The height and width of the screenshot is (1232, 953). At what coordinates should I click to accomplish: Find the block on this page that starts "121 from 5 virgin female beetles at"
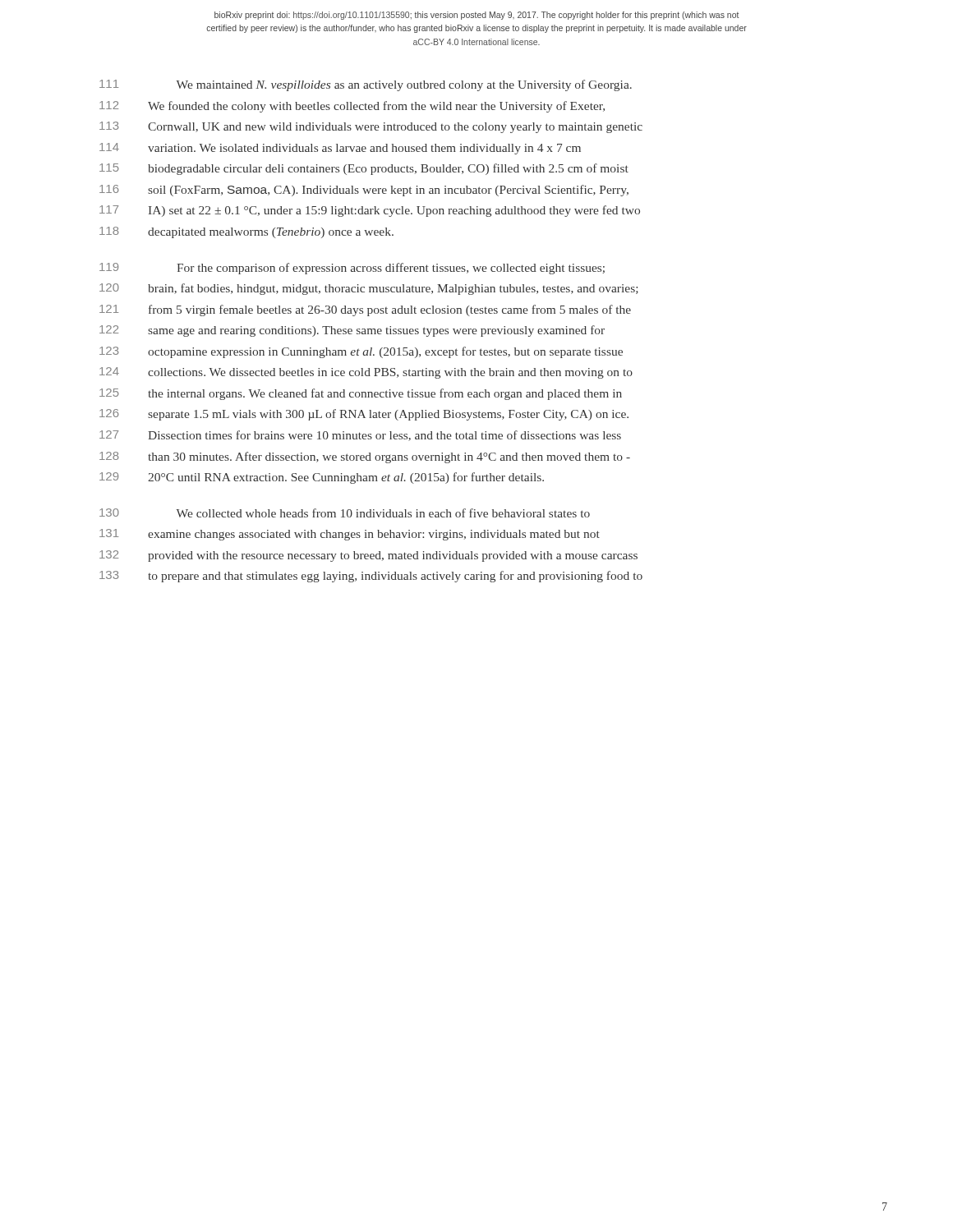tap(493, 309)
